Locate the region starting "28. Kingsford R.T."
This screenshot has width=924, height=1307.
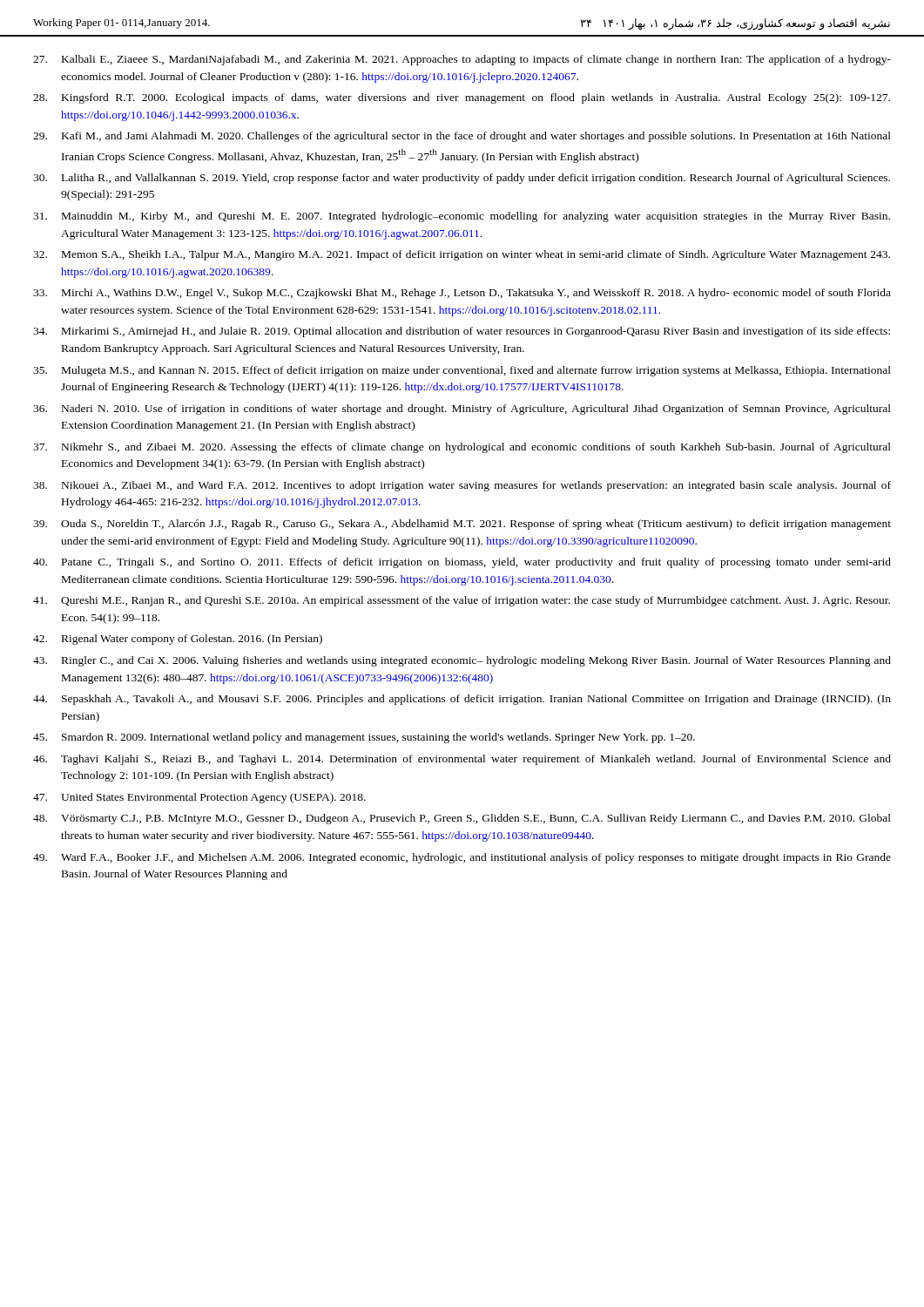pyautogui.click(x=462, y=106)
